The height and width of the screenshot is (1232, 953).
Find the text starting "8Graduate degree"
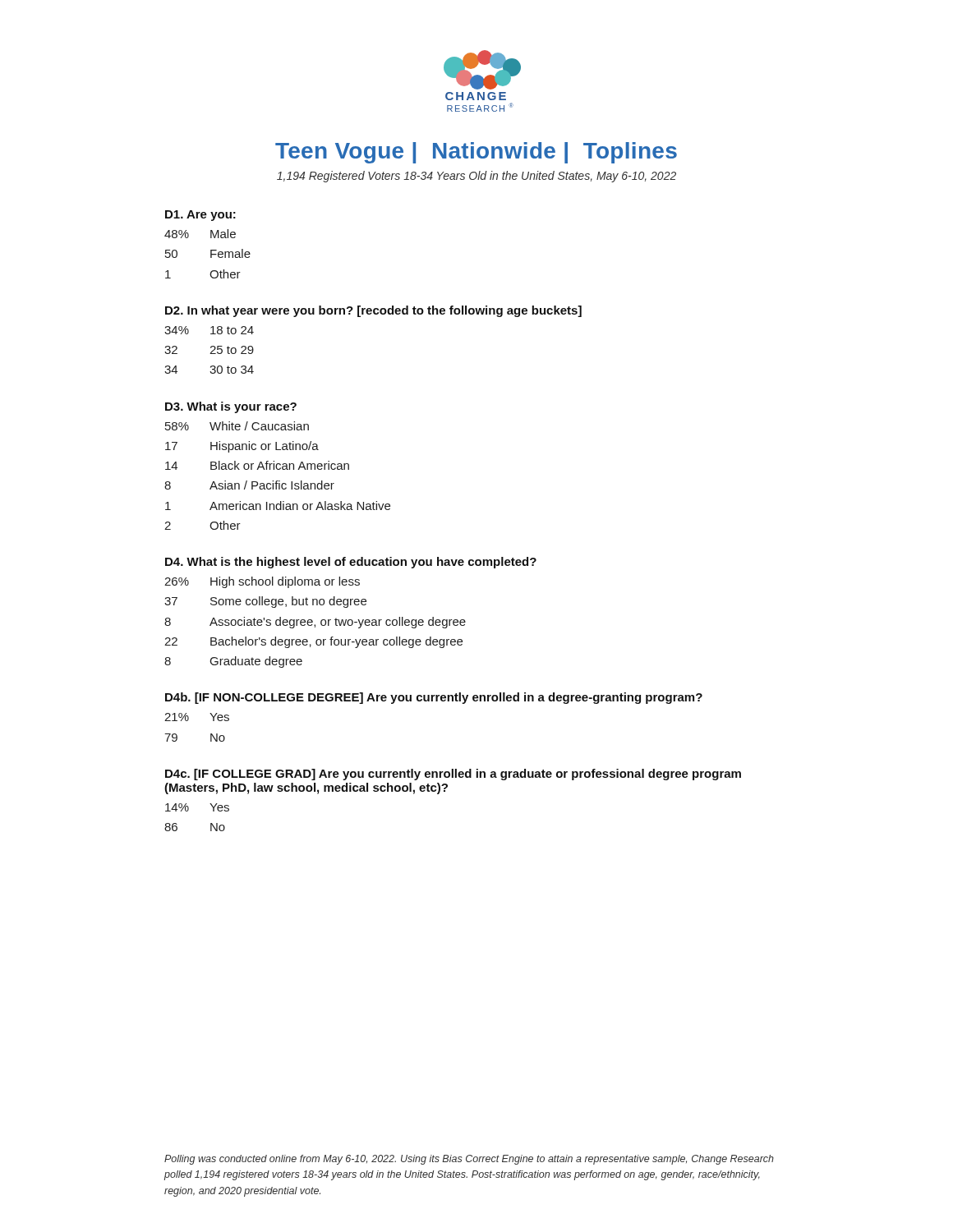tap(233, 661)
